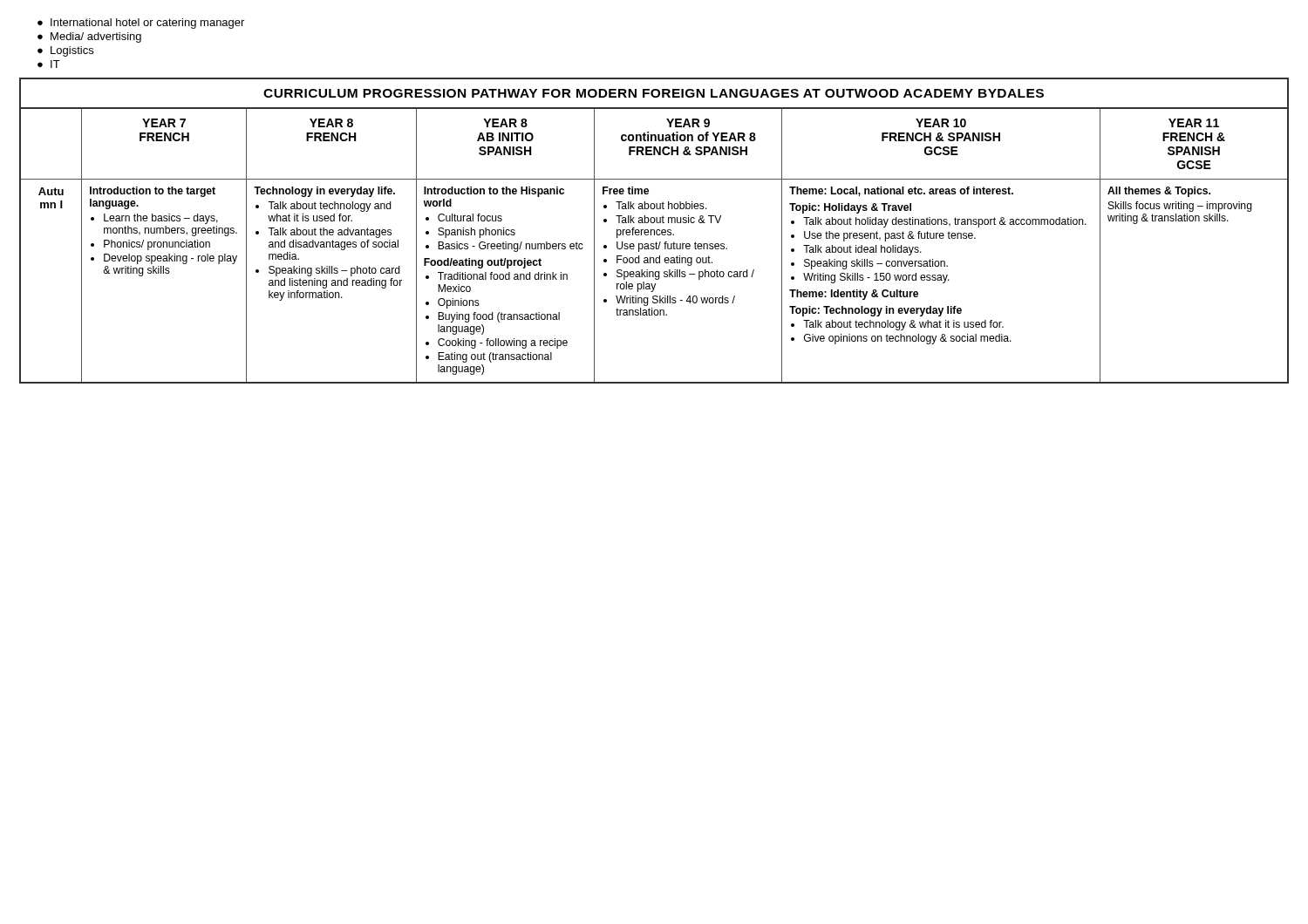Viewport: 1308px width, 924px height.
Task: Find the section header on this page that starts "CURRICULUM PROGRESSION PATHWAY"
Action: [x=654, y=93]
